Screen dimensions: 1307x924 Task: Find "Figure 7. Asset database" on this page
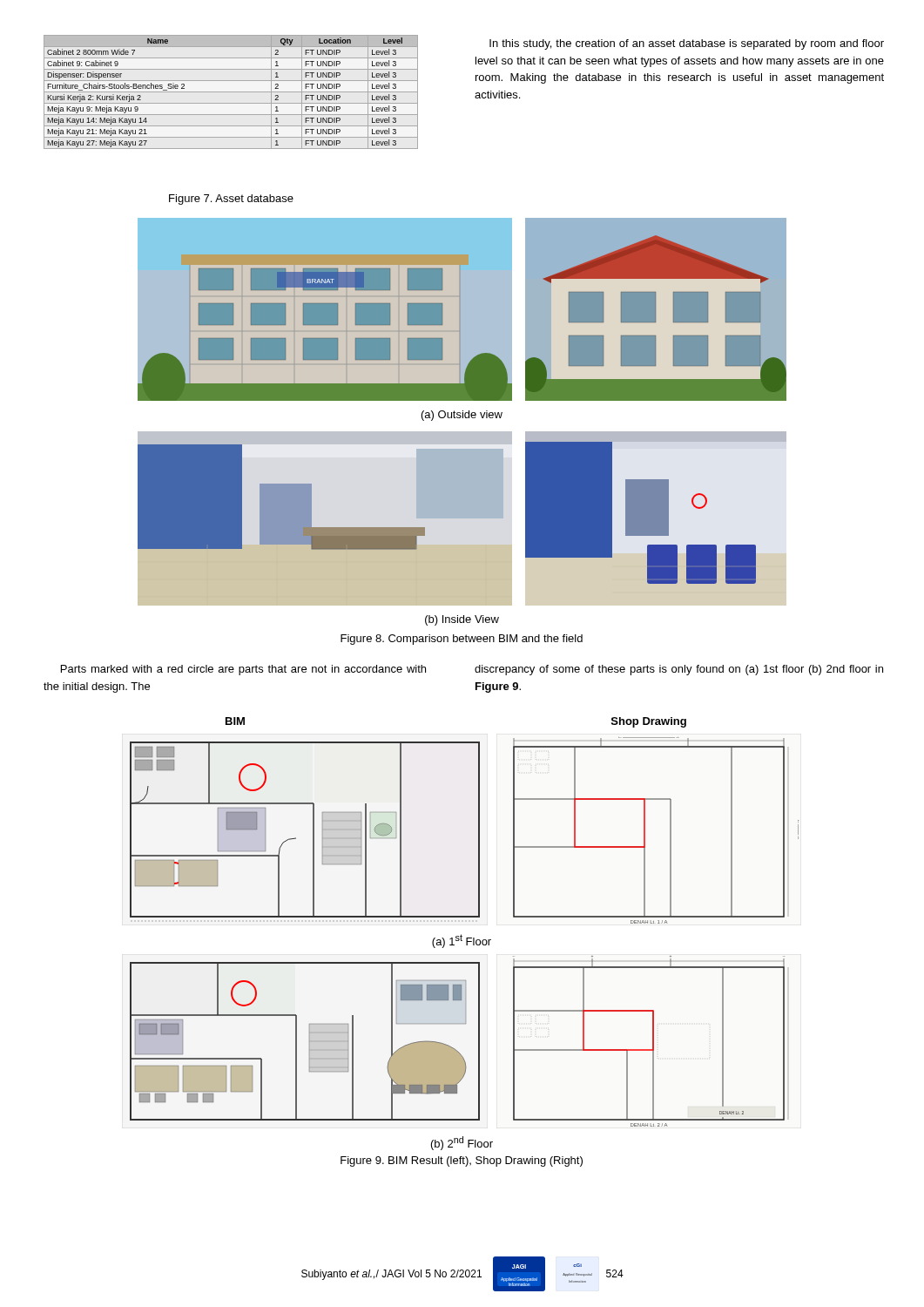click(x=231, y=198)
